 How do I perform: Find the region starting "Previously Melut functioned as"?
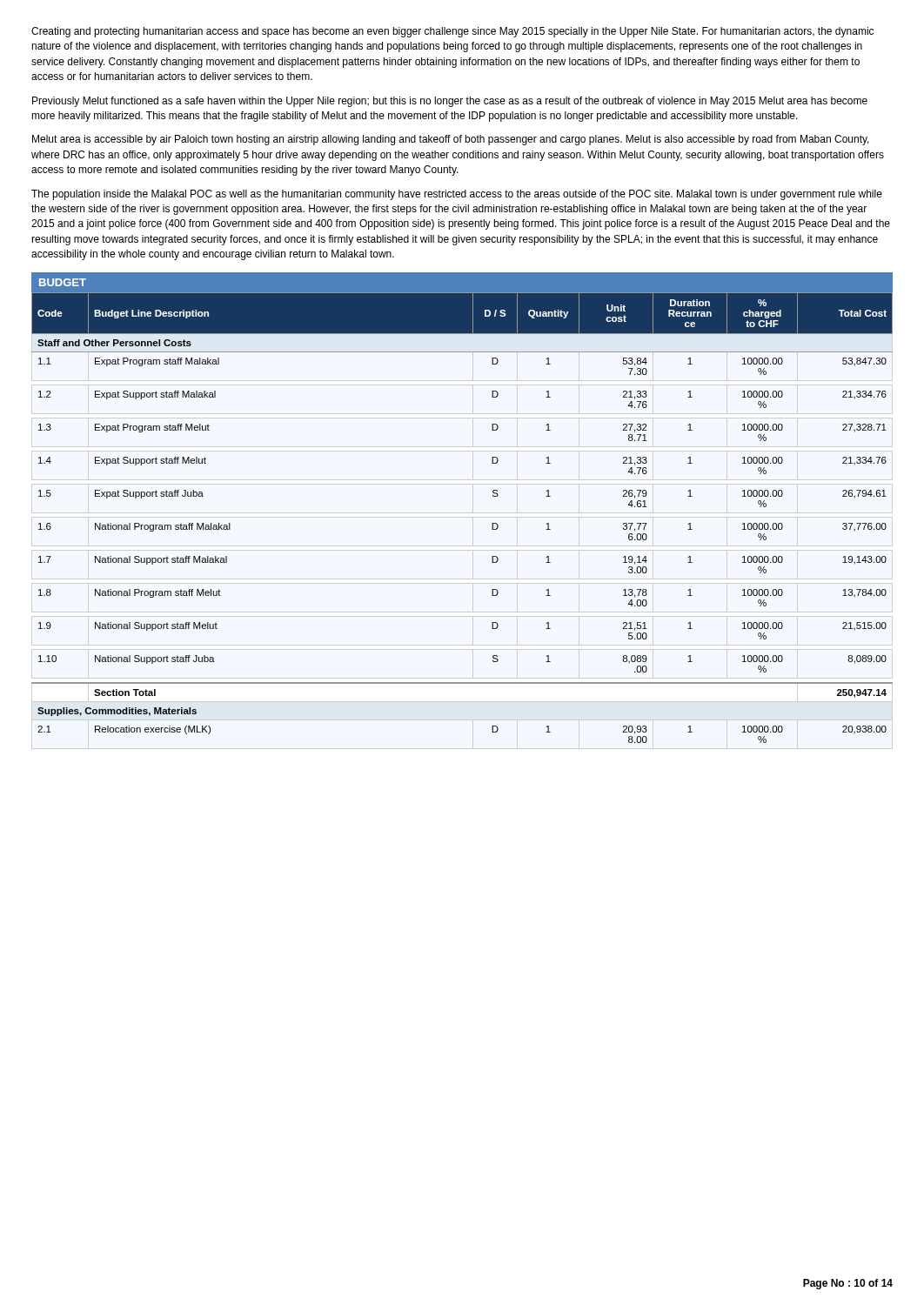449,108
